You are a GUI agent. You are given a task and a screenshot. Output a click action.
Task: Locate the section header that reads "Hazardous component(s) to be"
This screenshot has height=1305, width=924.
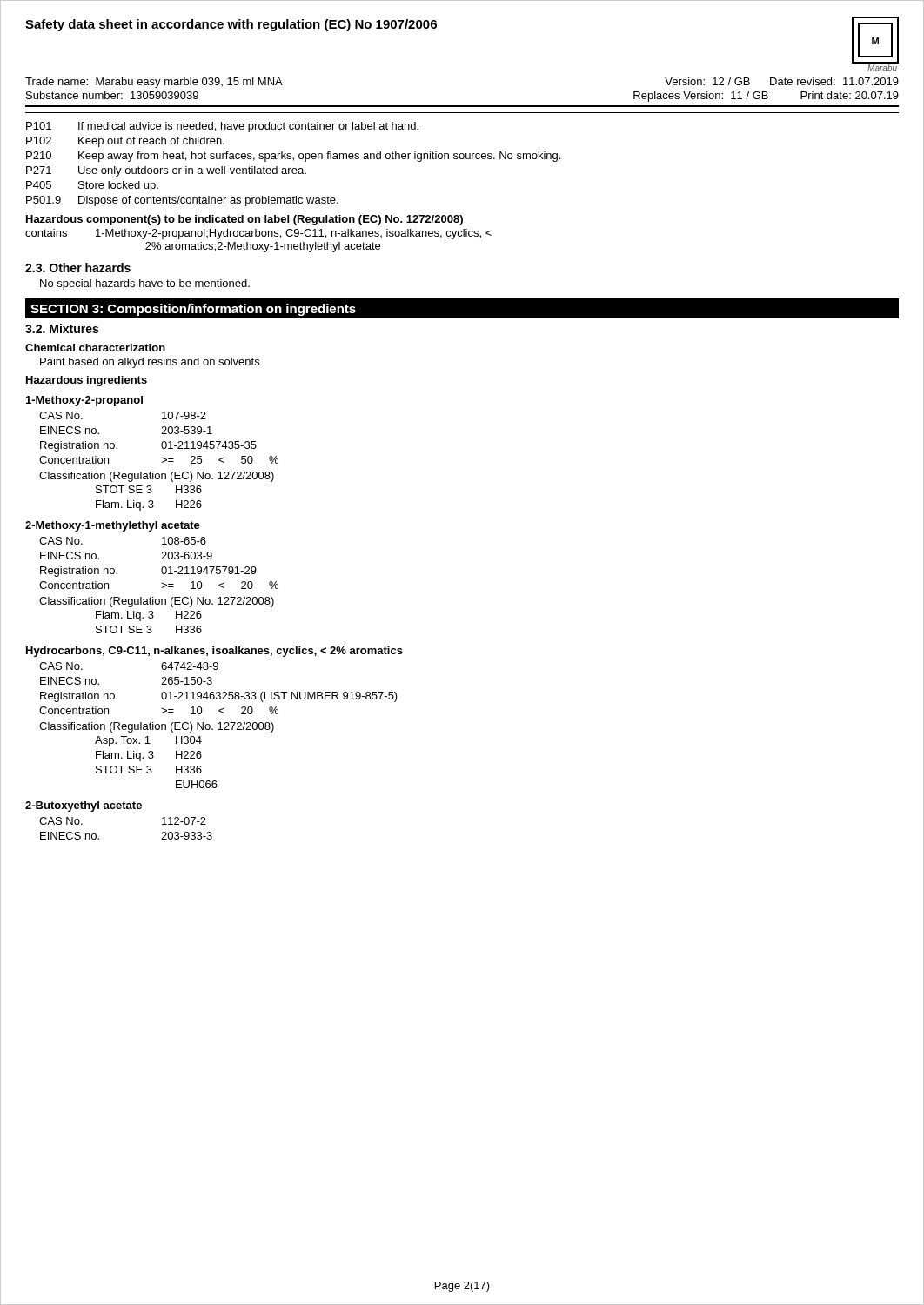coord(244,219)
